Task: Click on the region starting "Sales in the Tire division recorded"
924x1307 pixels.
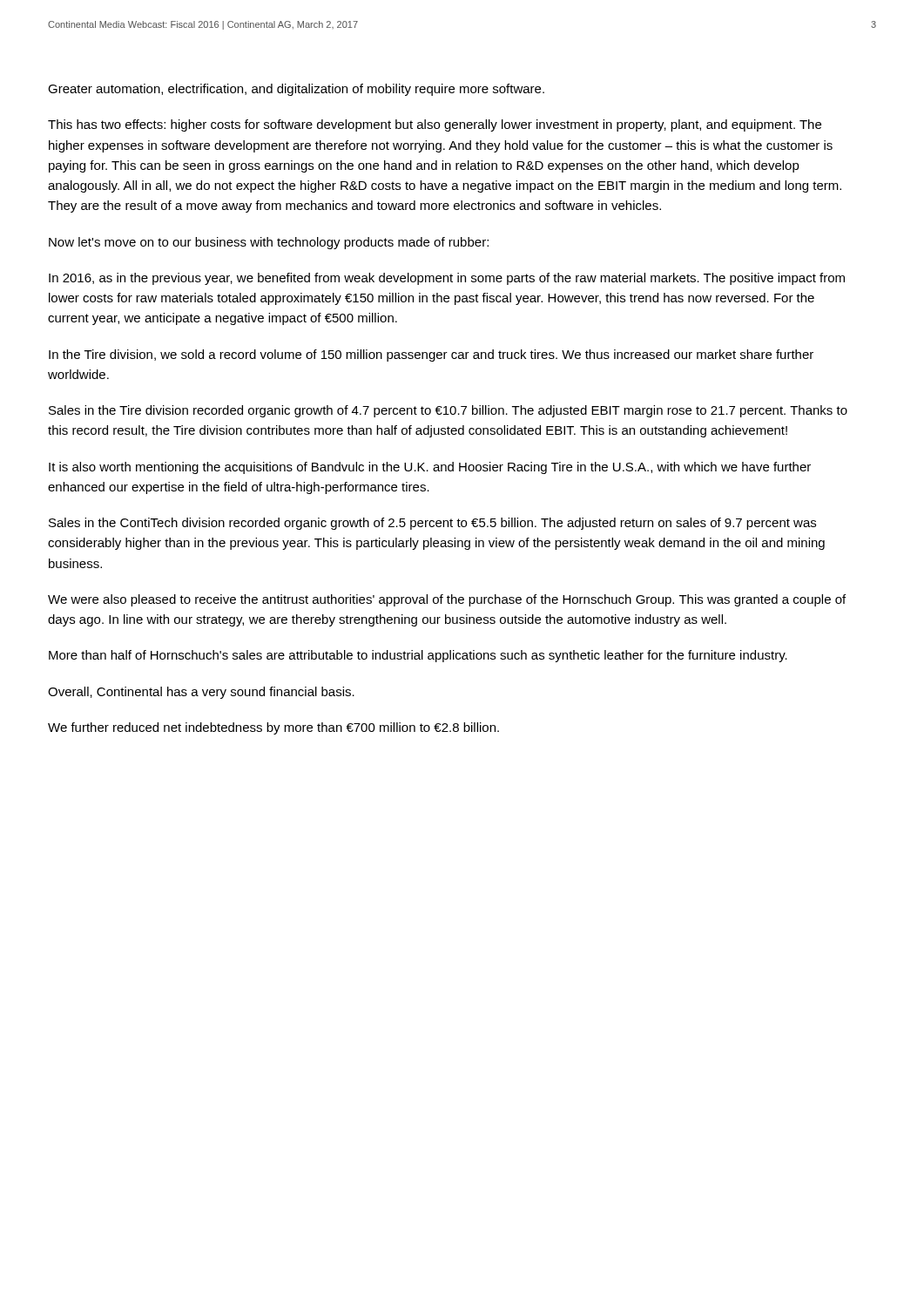Action: 448,420
